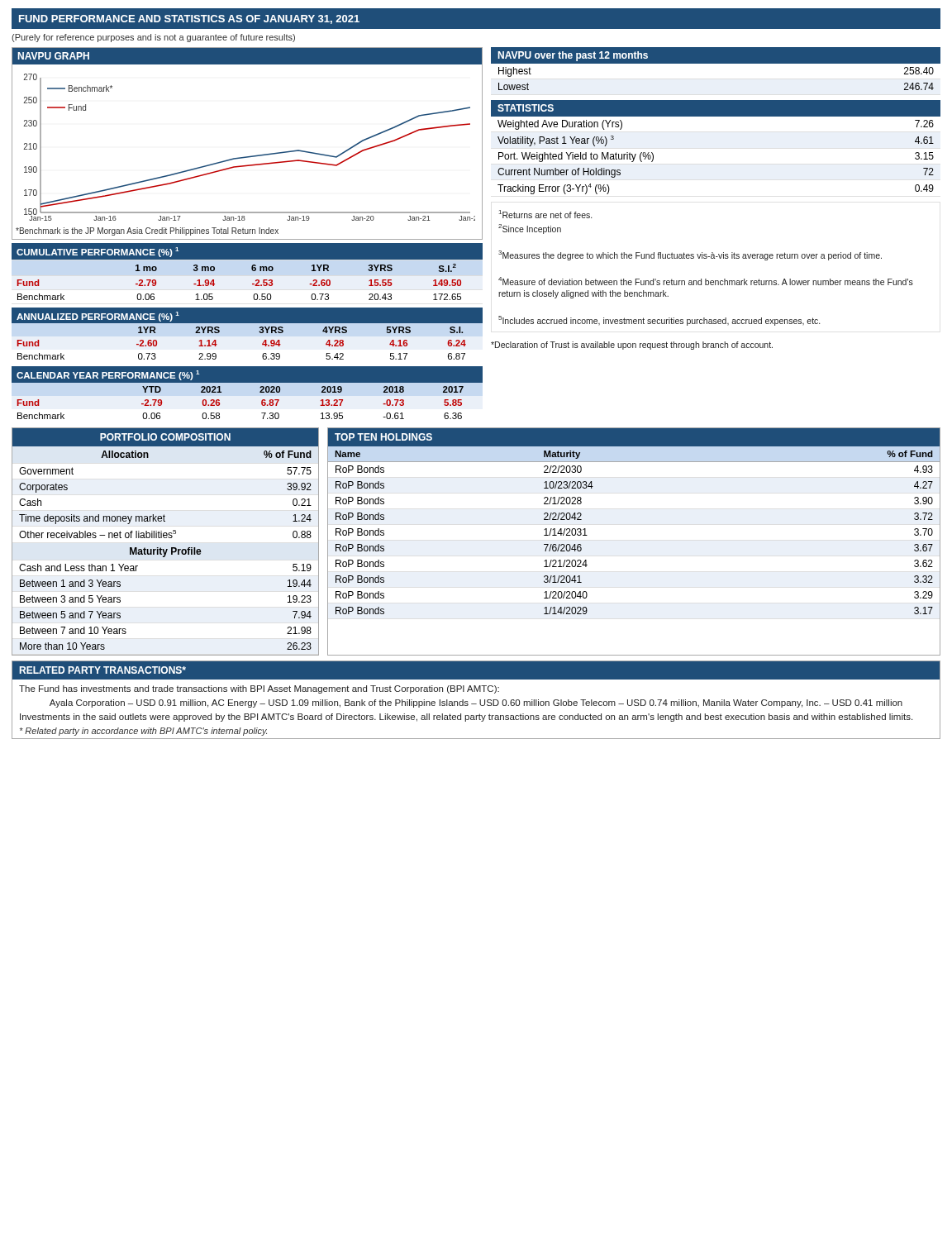
Task: Click on the section header that says "RELATED PARTY TRANSACTIONS*"
Action: (102, 671)
